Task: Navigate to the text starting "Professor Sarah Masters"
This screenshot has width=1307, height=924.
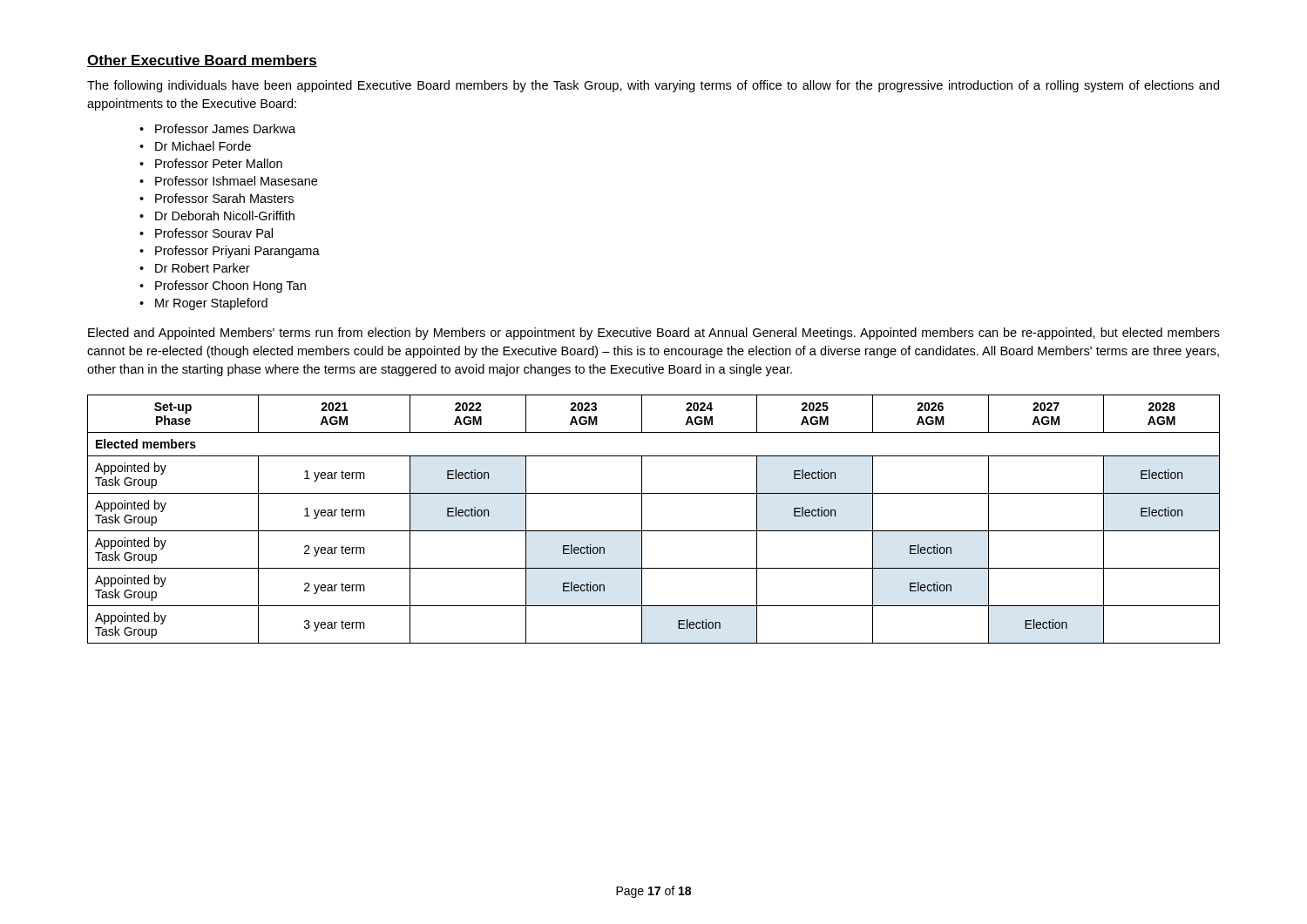Action: tap(224, 199)
